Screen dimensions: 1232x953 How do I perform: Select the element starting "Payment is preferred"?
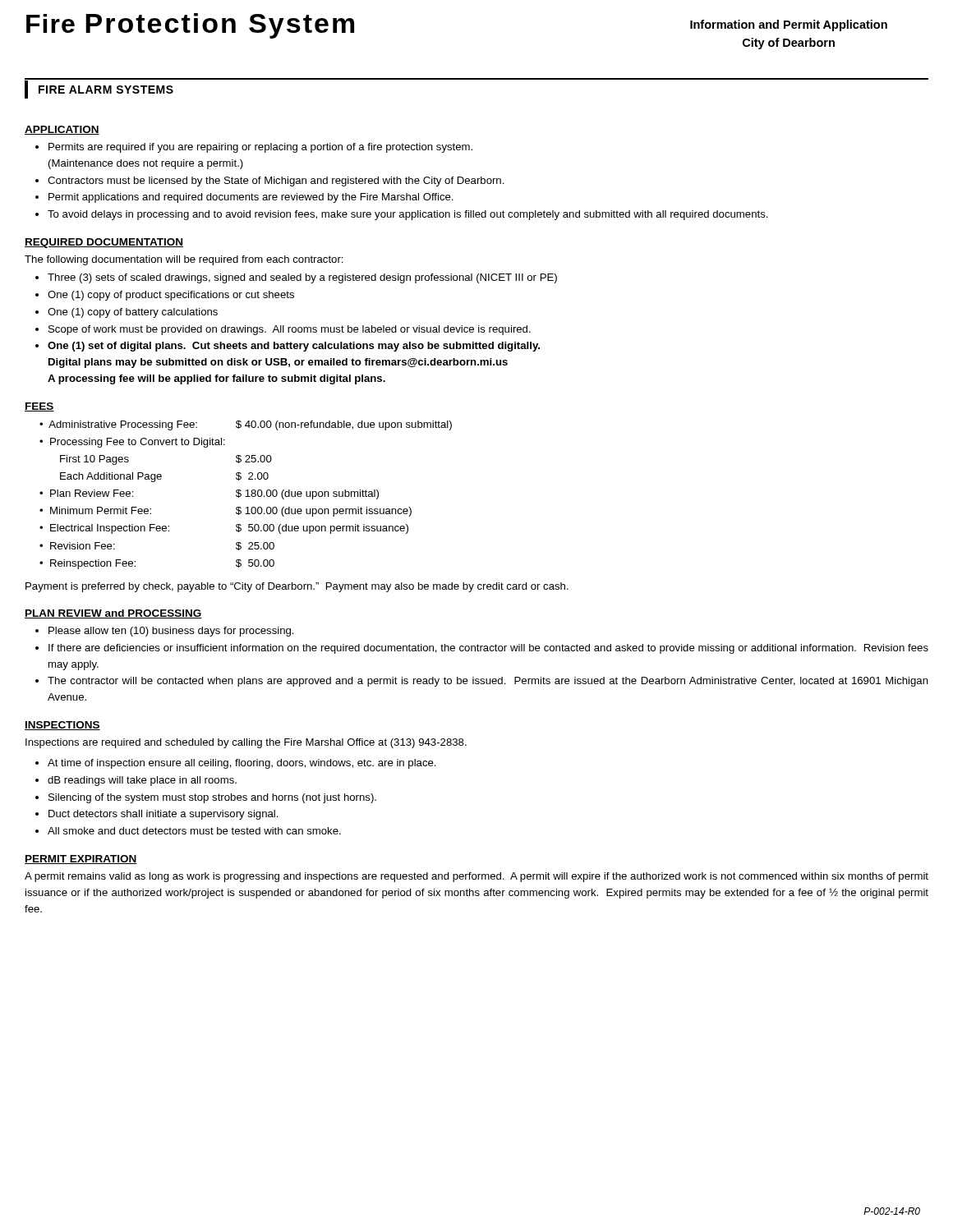[297, 586]
